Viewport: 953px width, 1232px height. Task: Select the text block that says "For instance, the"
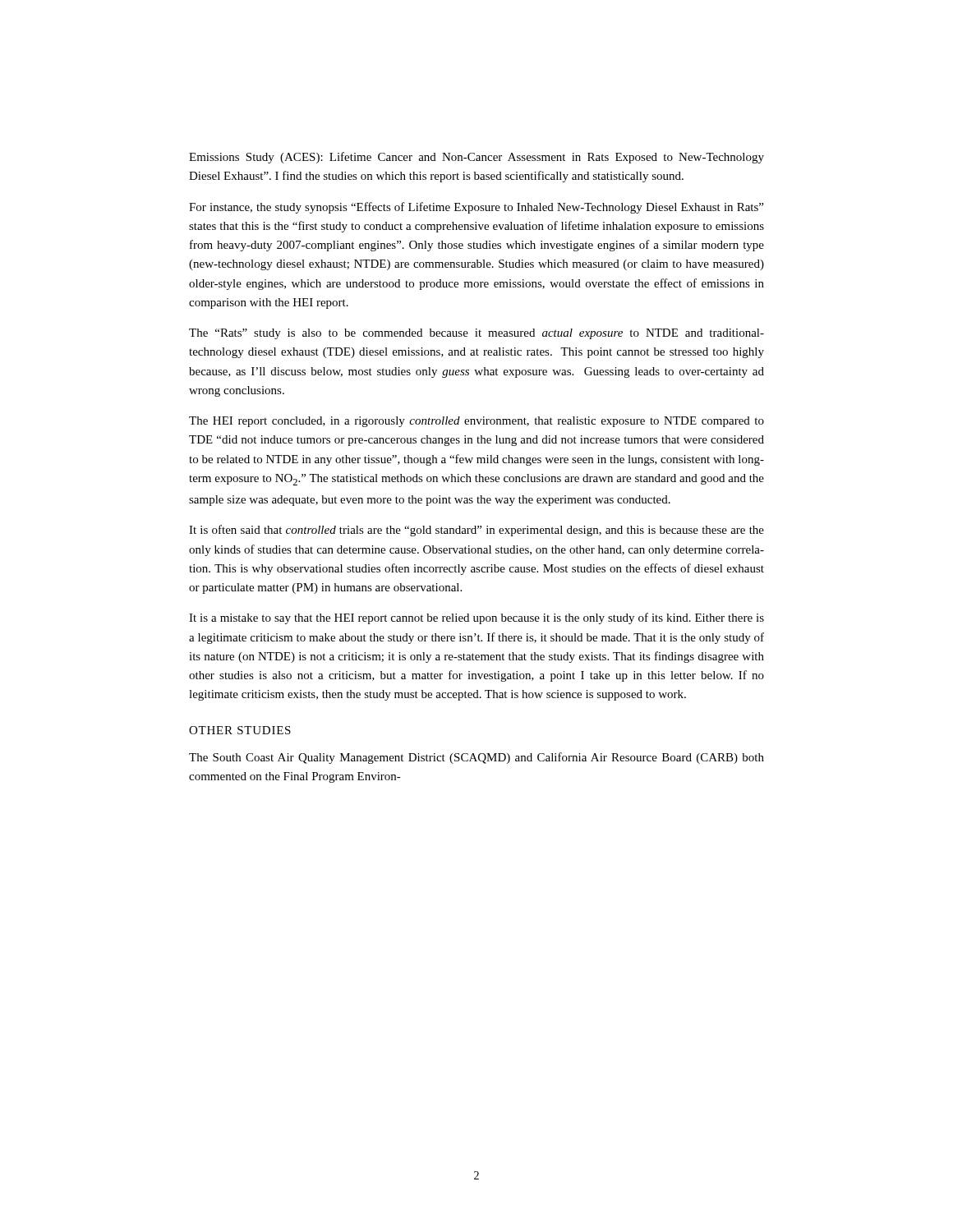(476, 255)
